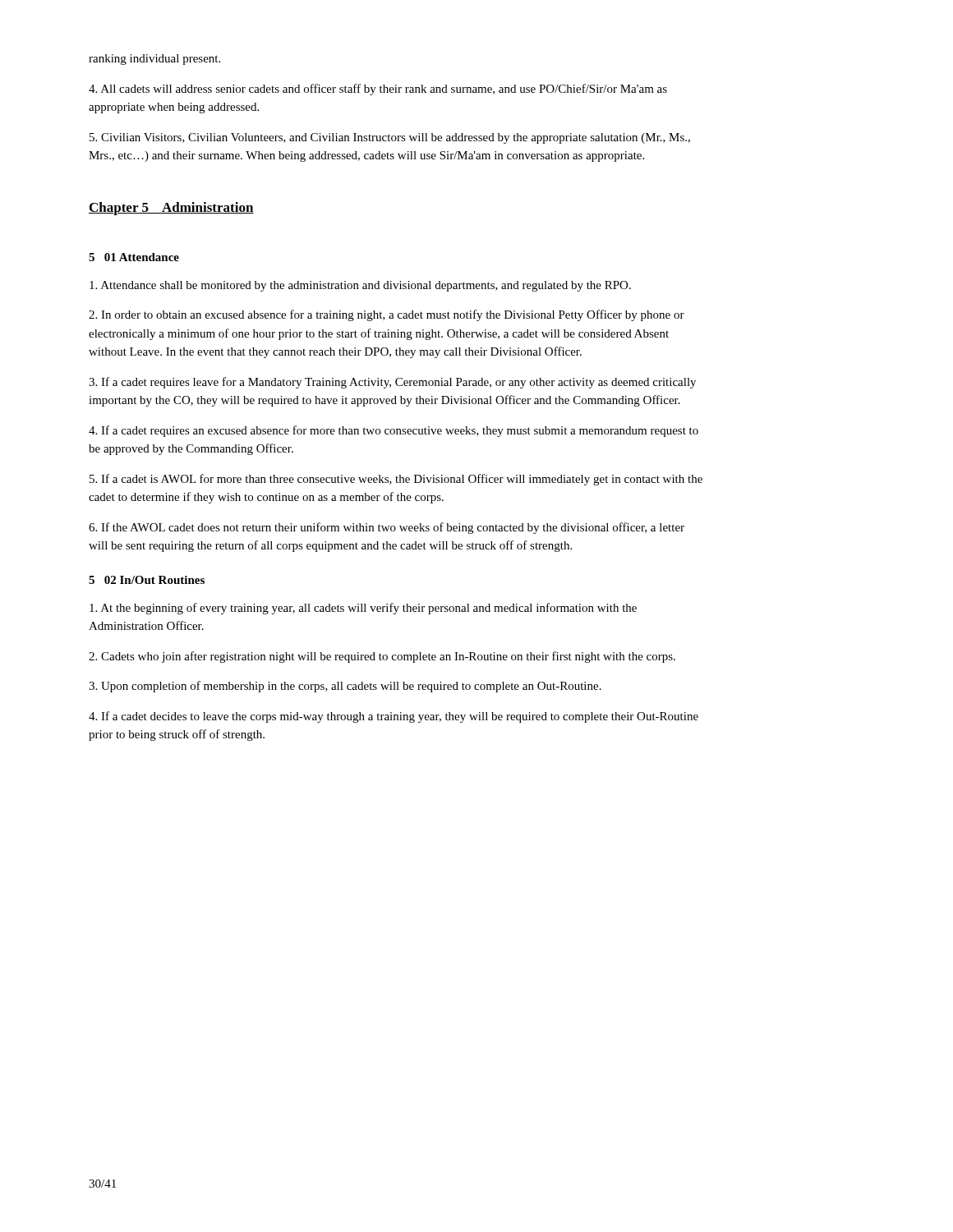Point to the text starting "Attendance shall be"
953x1232 pixels.
coord(360,285)
